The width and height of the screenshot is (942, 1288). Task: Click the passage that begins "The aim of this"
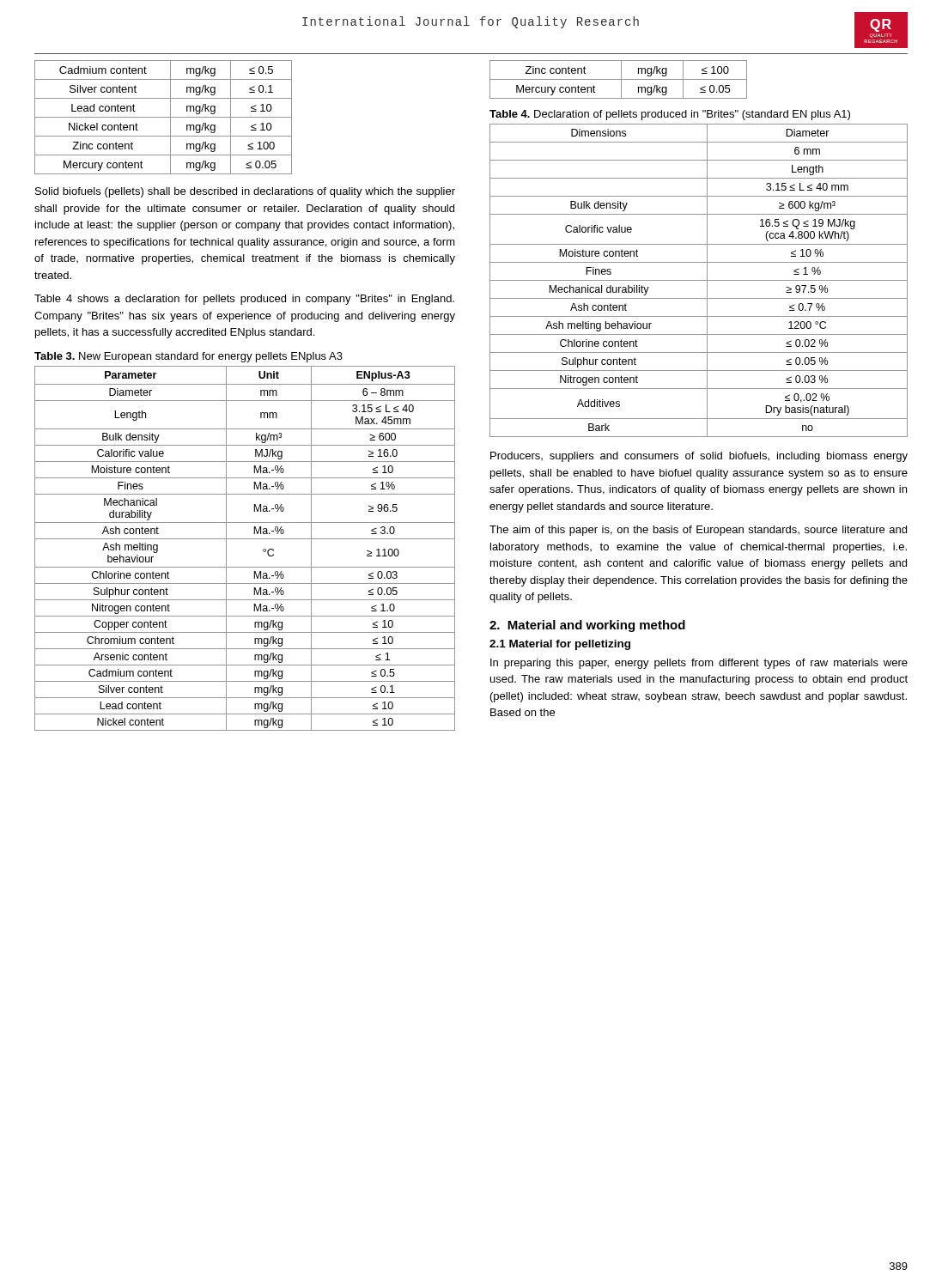699,563
